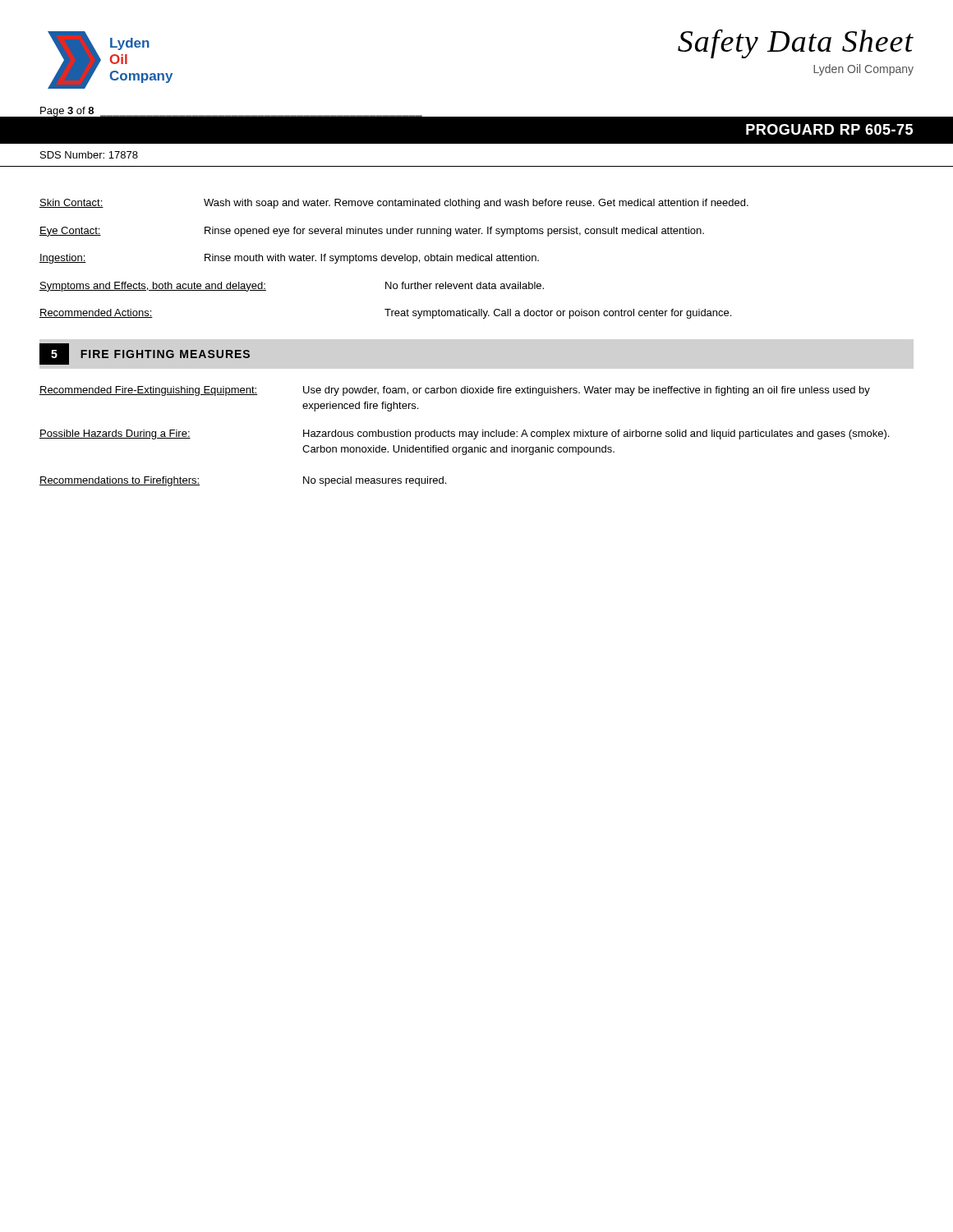
Task: Navigate to the passage starting "Recommended Actions:"
Action: [96, 313]
